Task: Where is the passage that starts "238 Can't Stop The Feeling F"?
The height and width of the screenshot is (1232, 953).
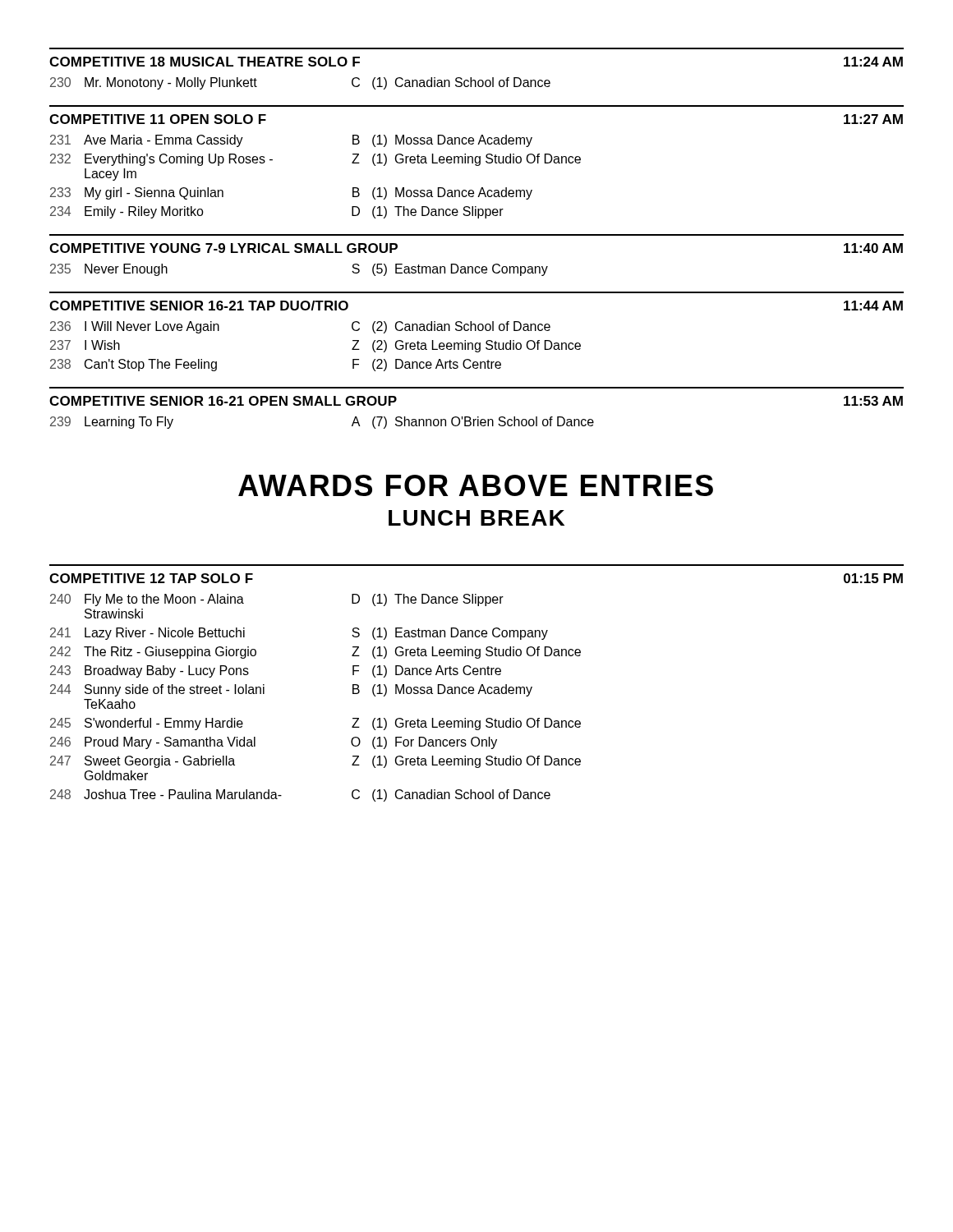Action: [152, 365]
